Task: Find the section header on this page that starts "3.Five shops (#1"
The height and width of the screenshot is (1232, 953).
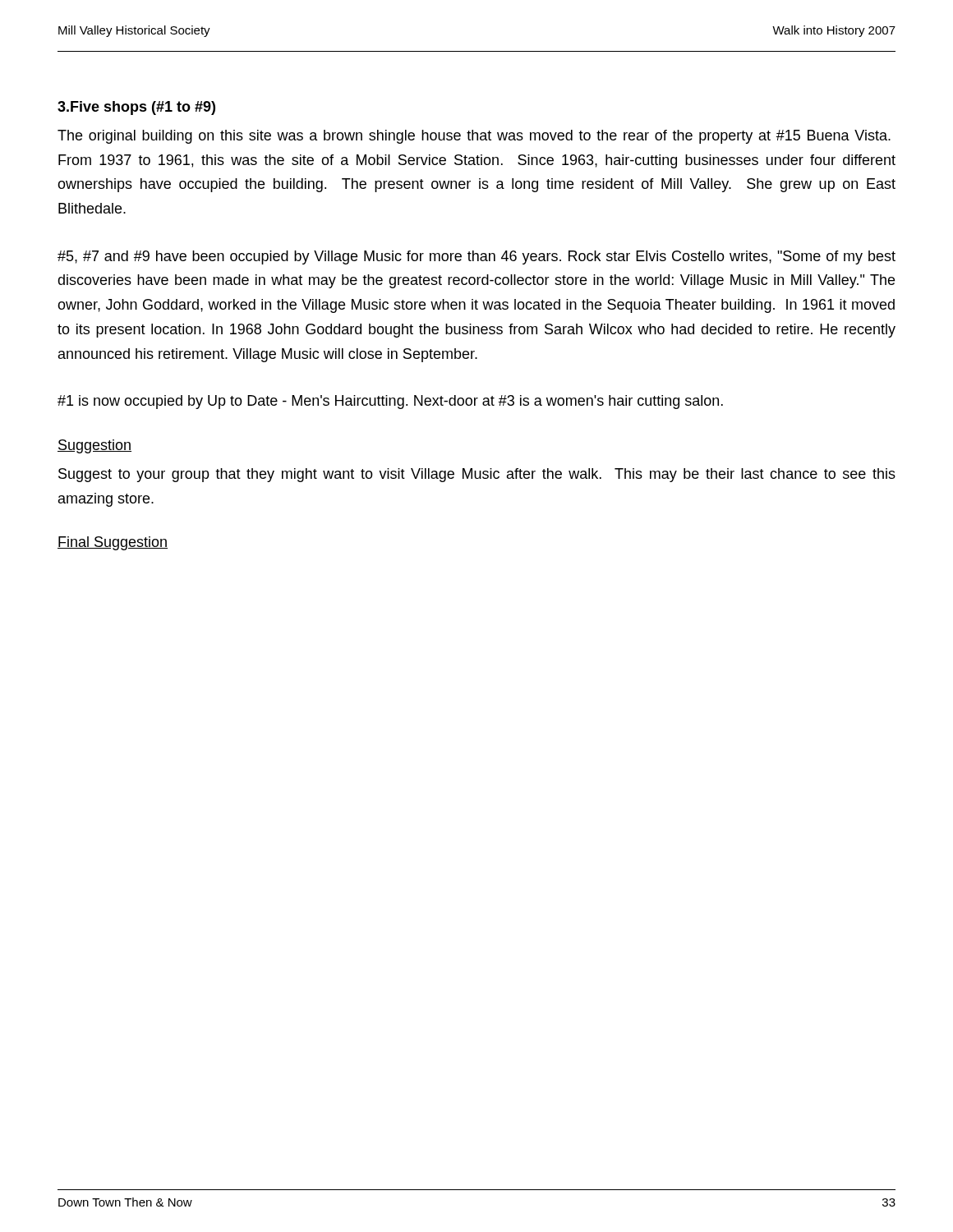Action: 137,107
